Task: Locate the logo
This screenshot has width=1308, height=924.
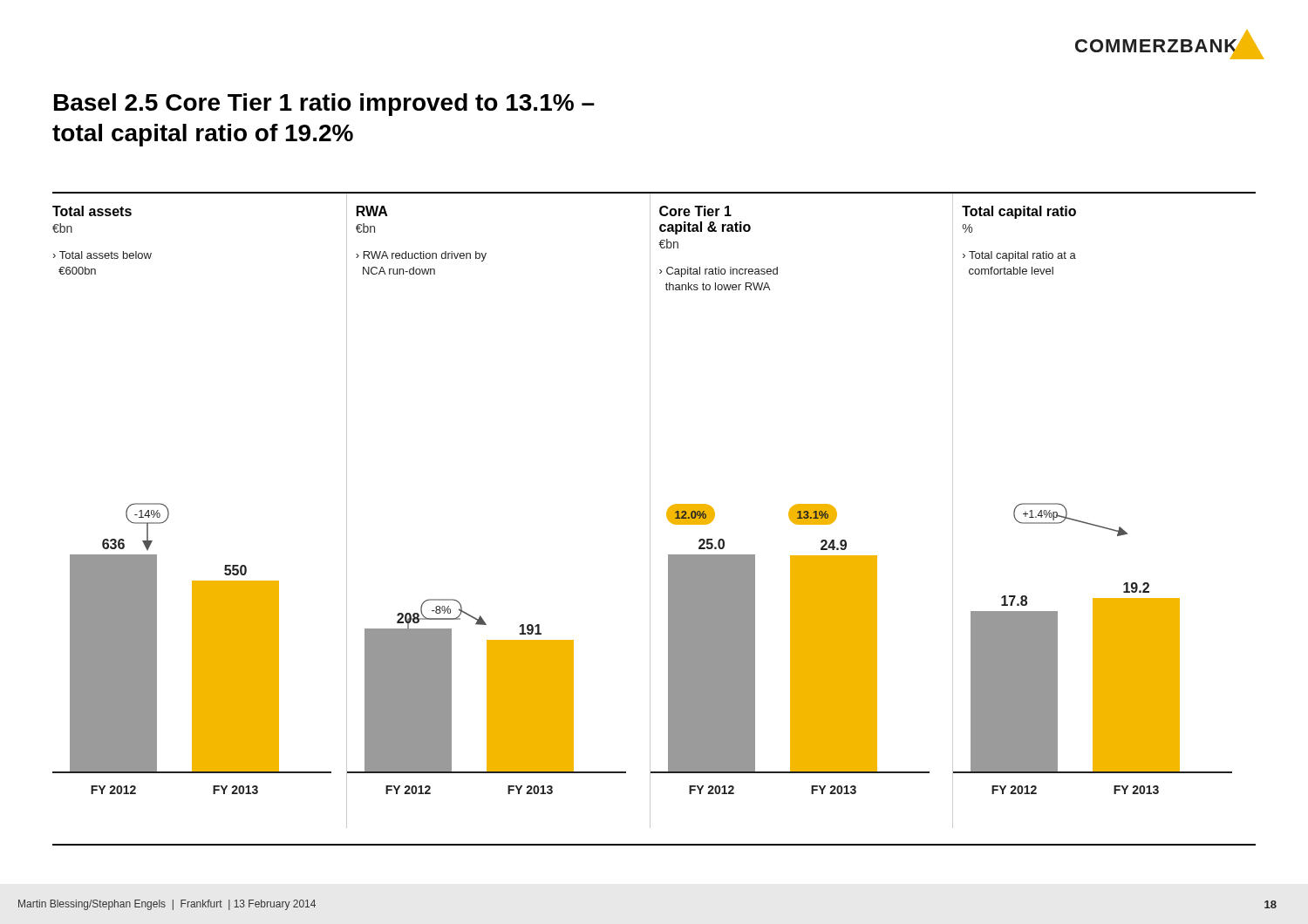Action: click(1170, 48)
